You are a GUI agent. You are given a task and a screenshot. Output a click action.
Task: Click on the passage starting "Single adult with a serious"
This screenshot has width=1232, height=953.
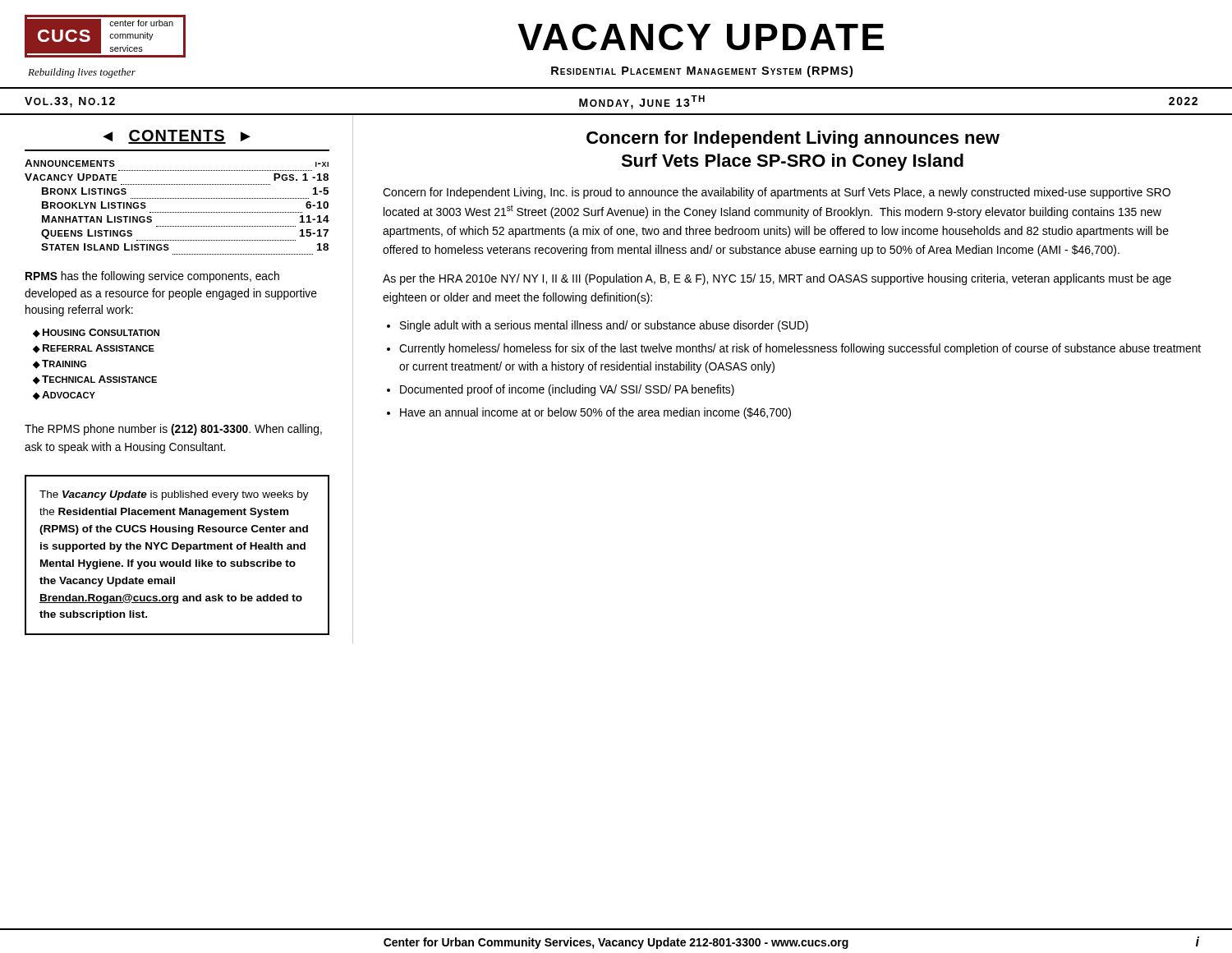click(x=604, y=326)
